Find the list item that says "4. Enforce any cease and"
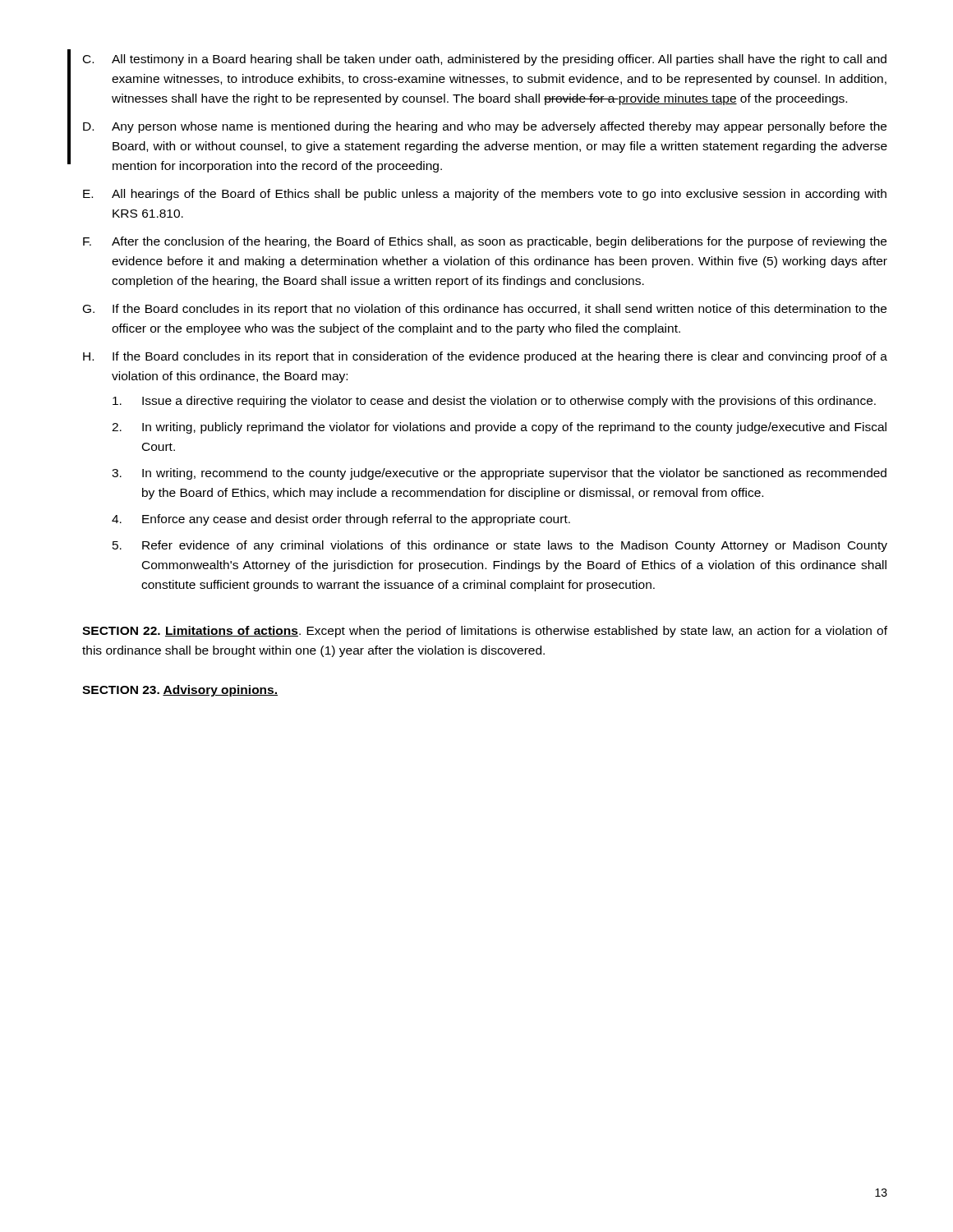 [499, 519]
